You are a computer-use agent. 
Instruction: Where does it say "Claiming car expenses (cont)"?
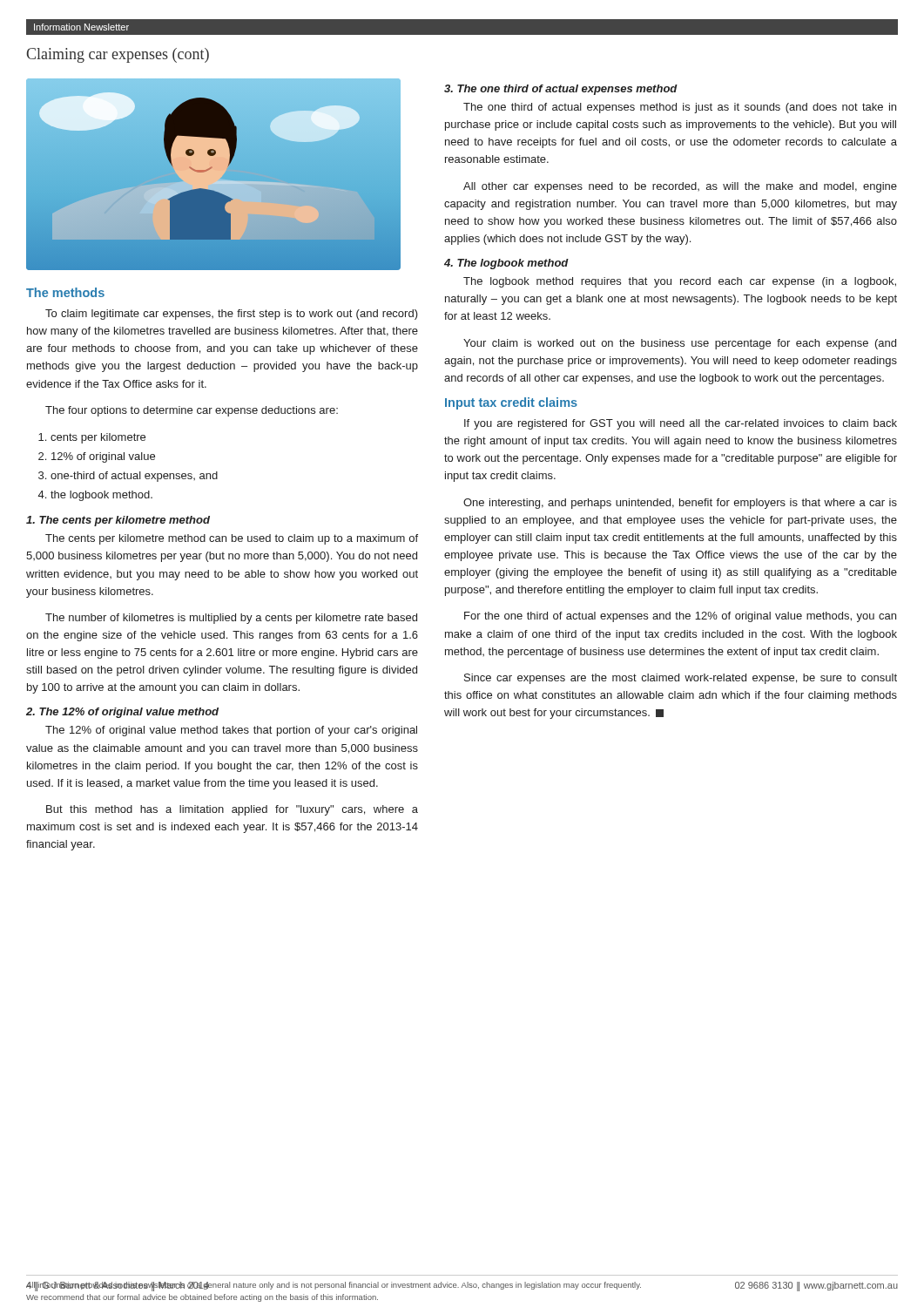point(118,54)
